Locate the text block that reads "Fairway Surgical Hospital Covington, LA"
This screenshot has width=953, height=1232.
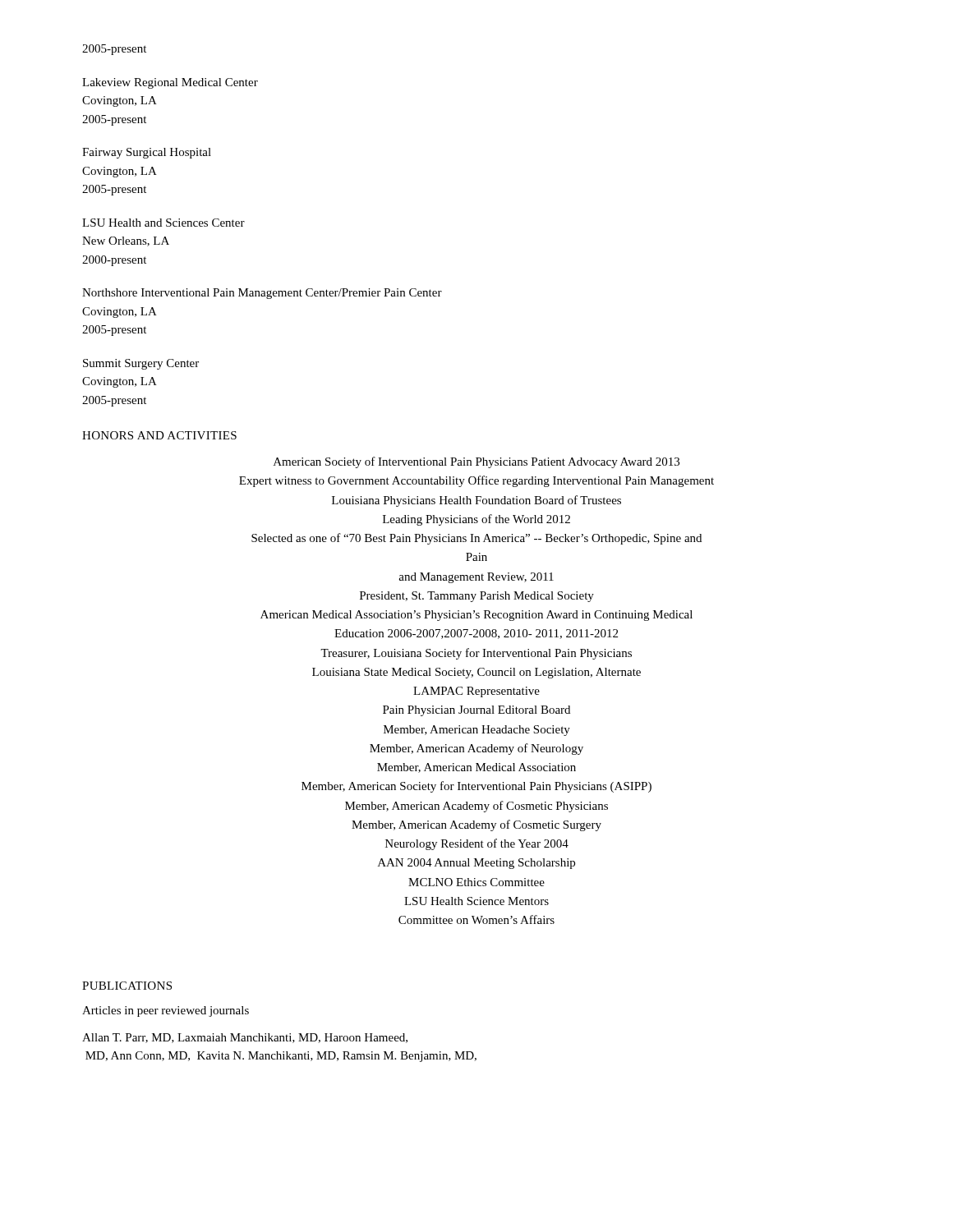(x=147, y=170)
